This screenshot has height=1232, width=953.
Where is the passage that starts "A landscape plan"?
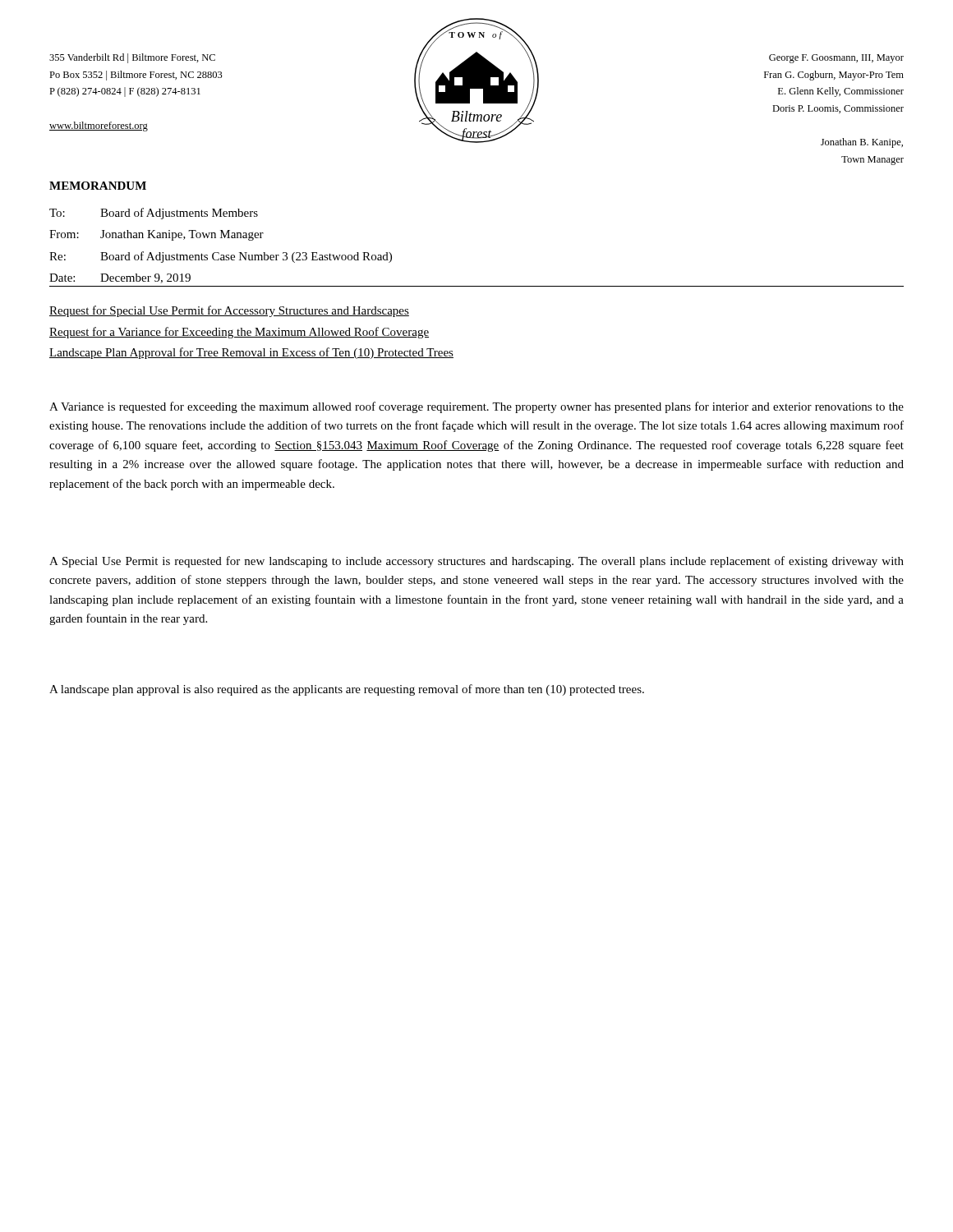pos(347,689)
